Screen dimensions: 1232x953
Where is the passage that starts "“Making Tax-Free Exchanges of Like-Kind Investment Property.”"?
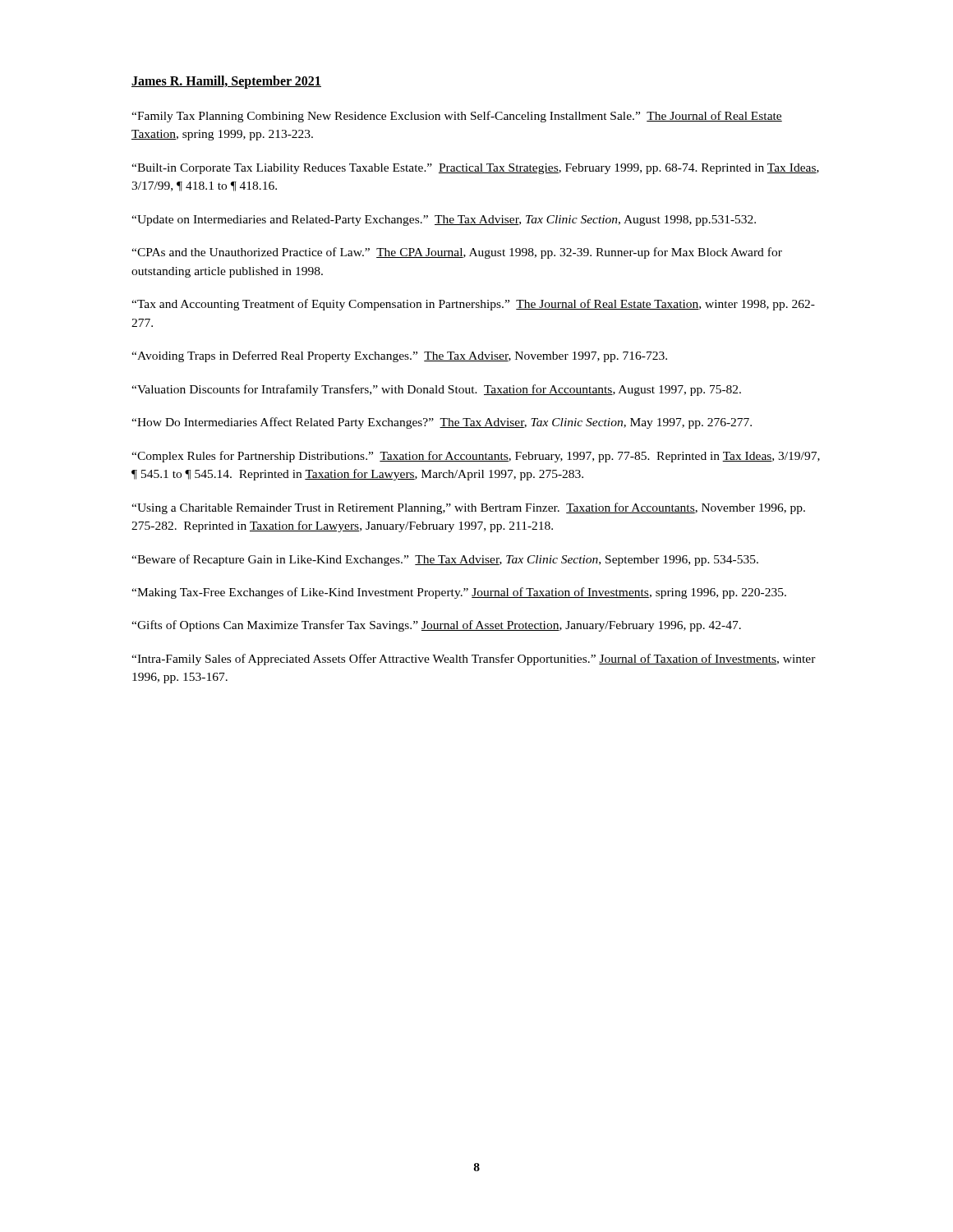(x=459, y=592)
